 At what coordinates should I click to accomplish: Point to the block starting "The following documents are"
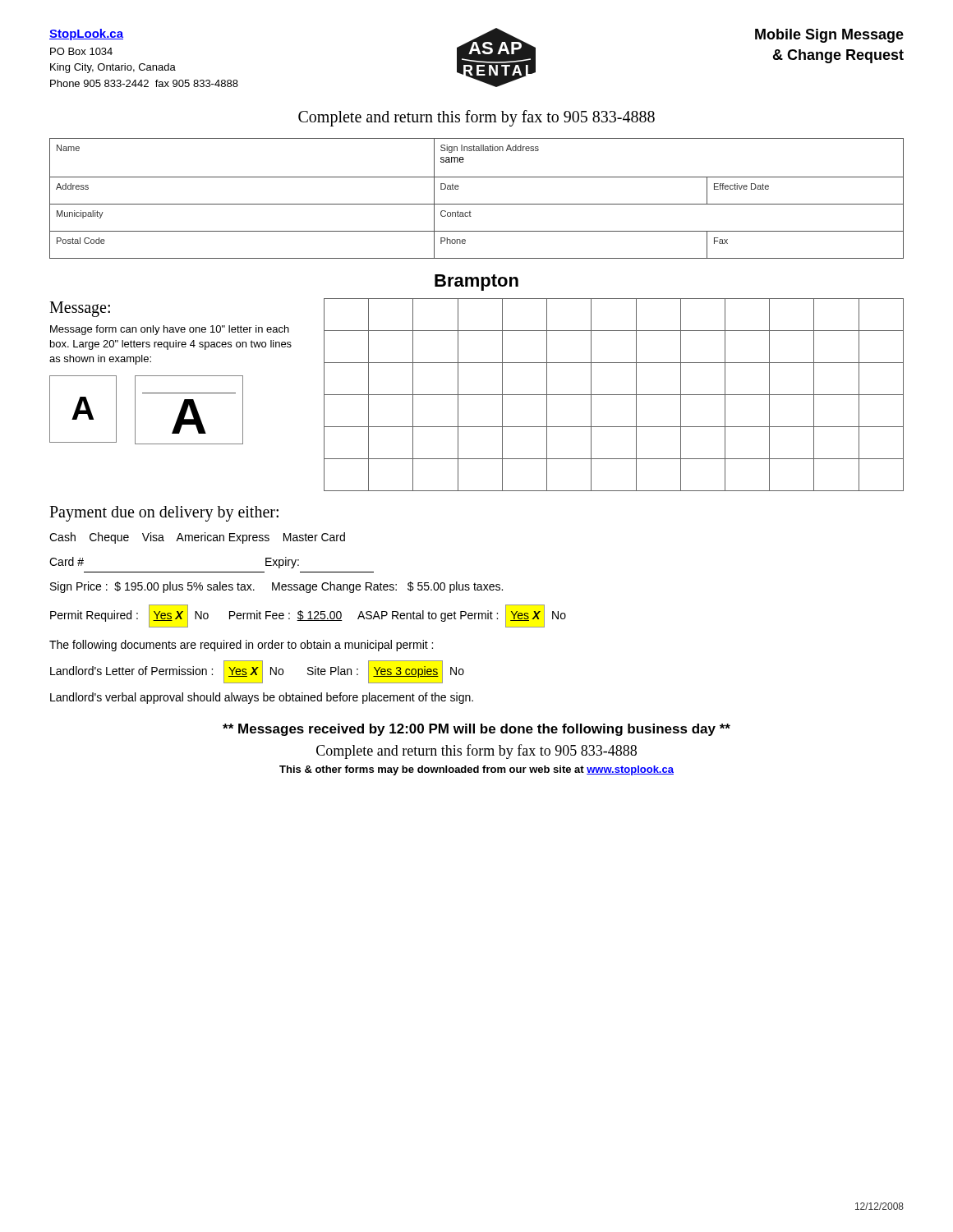click(x=242, y=645)
